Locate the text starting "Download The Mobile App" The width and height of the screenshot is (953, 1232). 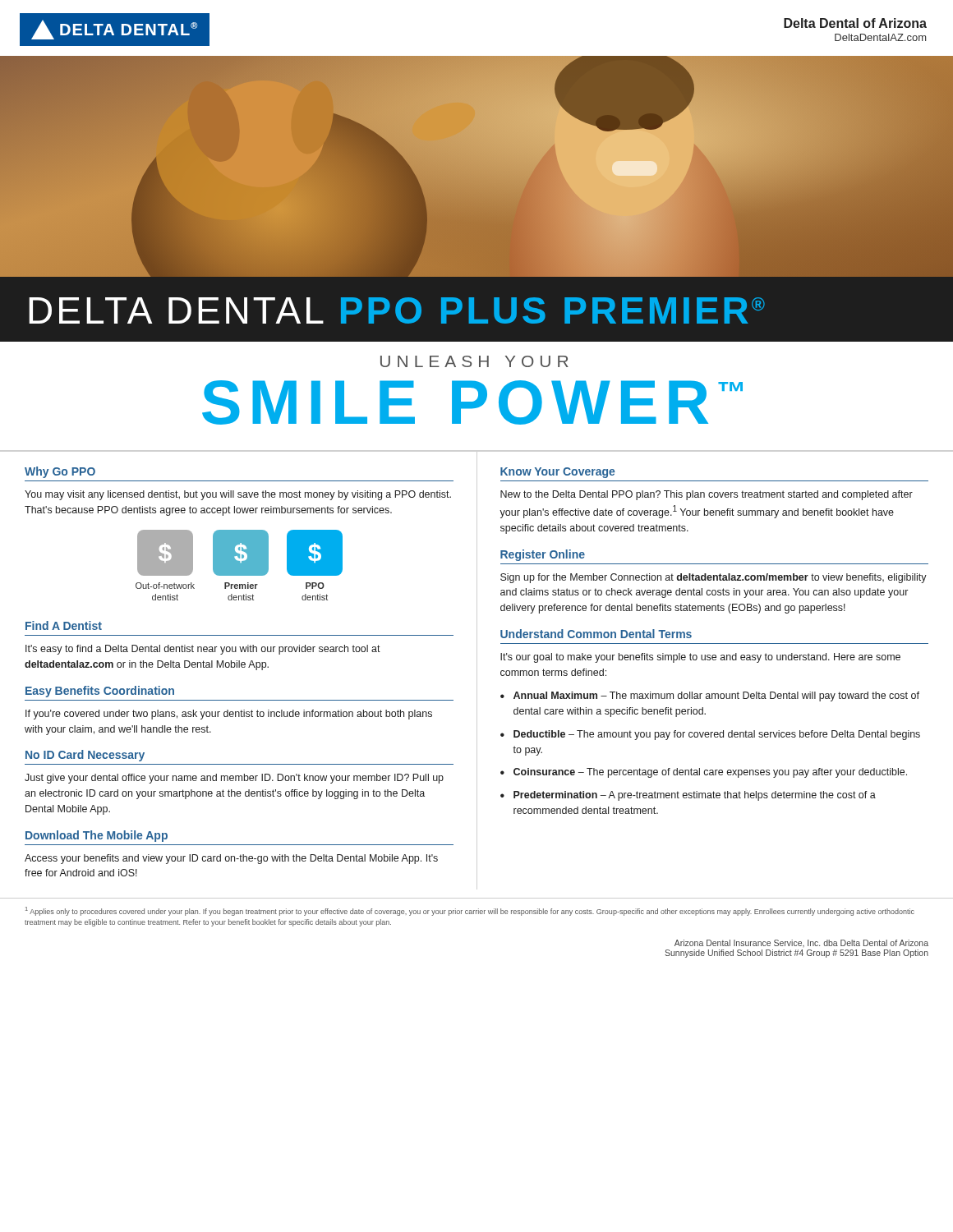(96, 835)
